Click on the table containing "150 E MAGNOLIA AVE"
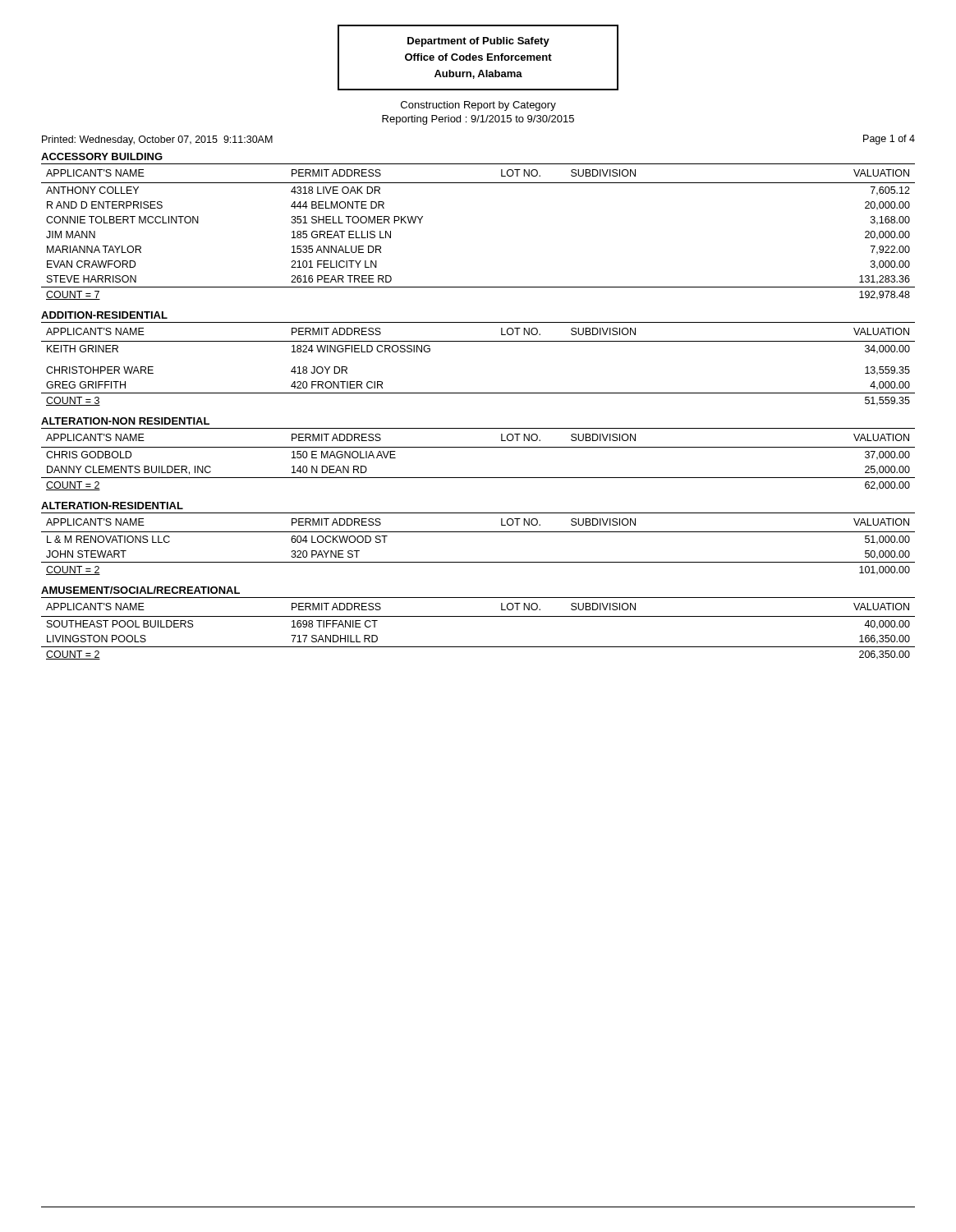Screen dimensions: 1232x956 pyautogui.click(x=478, y=461)
